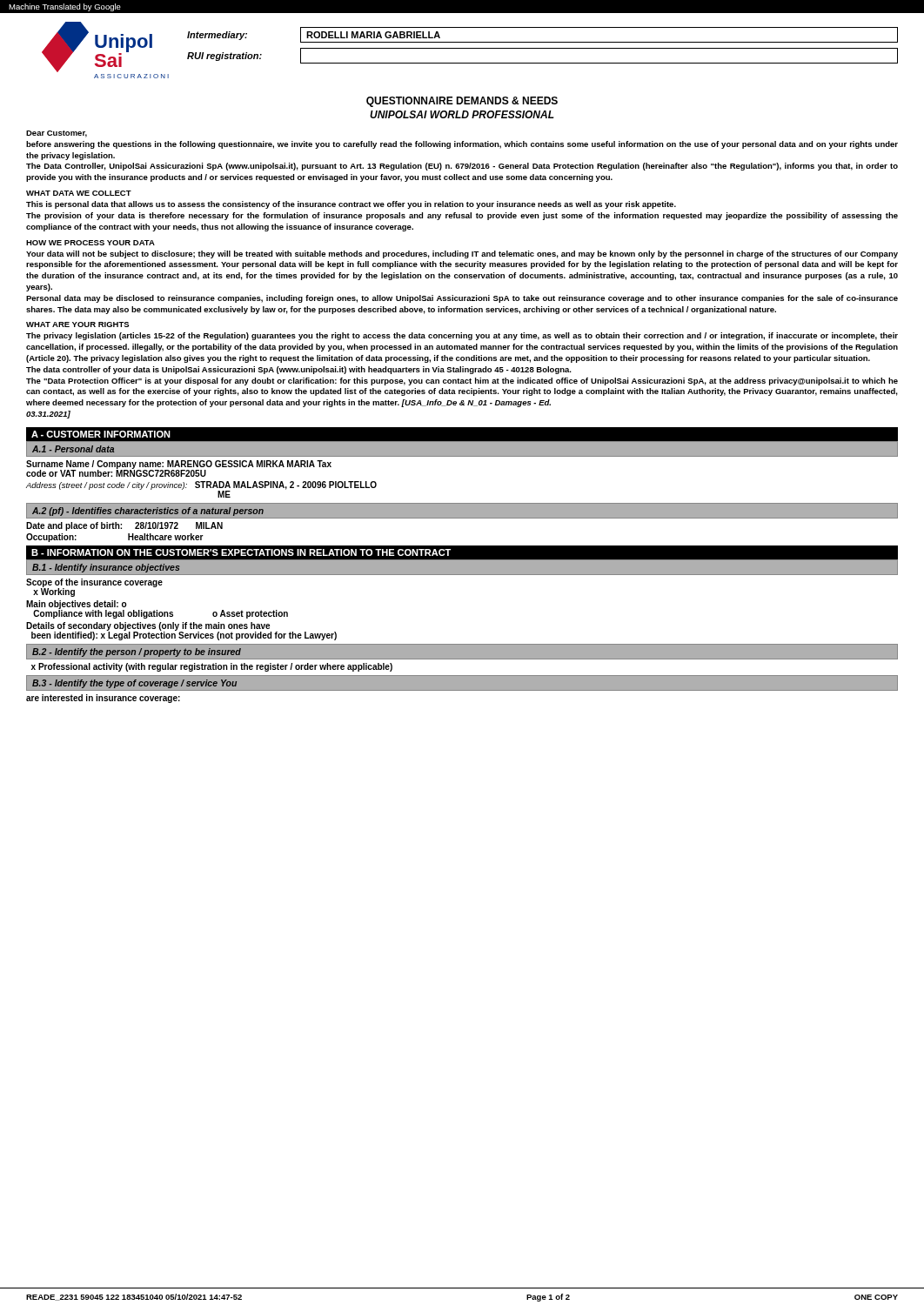Click on the text block with the text "Details of secondary objectives (only if the"
The width and height of the screenshot is (924, 1305).
[x=182, y=631]
